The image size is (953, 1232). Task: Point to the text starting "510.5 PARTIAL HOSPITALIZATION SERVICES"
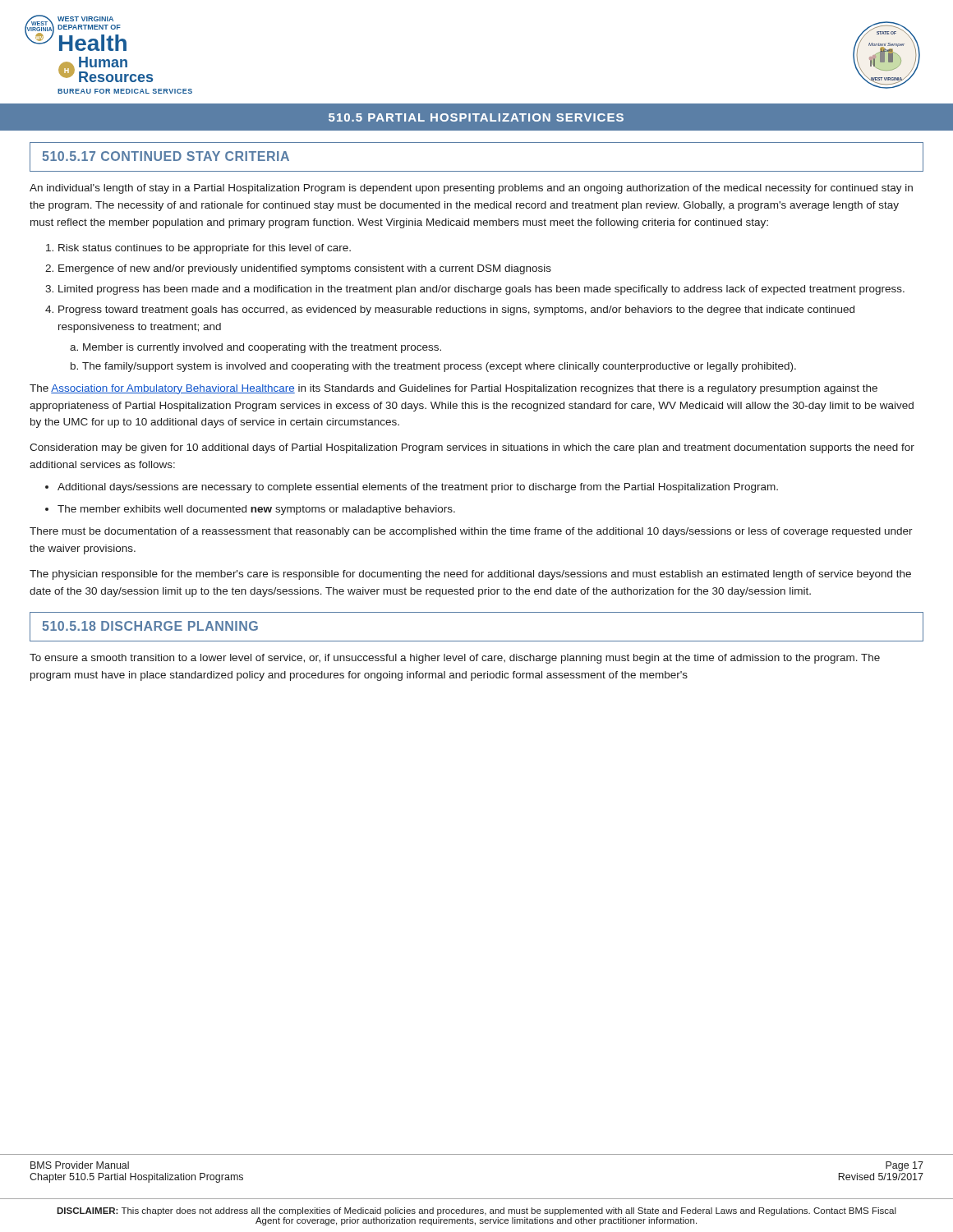[476, 117]
